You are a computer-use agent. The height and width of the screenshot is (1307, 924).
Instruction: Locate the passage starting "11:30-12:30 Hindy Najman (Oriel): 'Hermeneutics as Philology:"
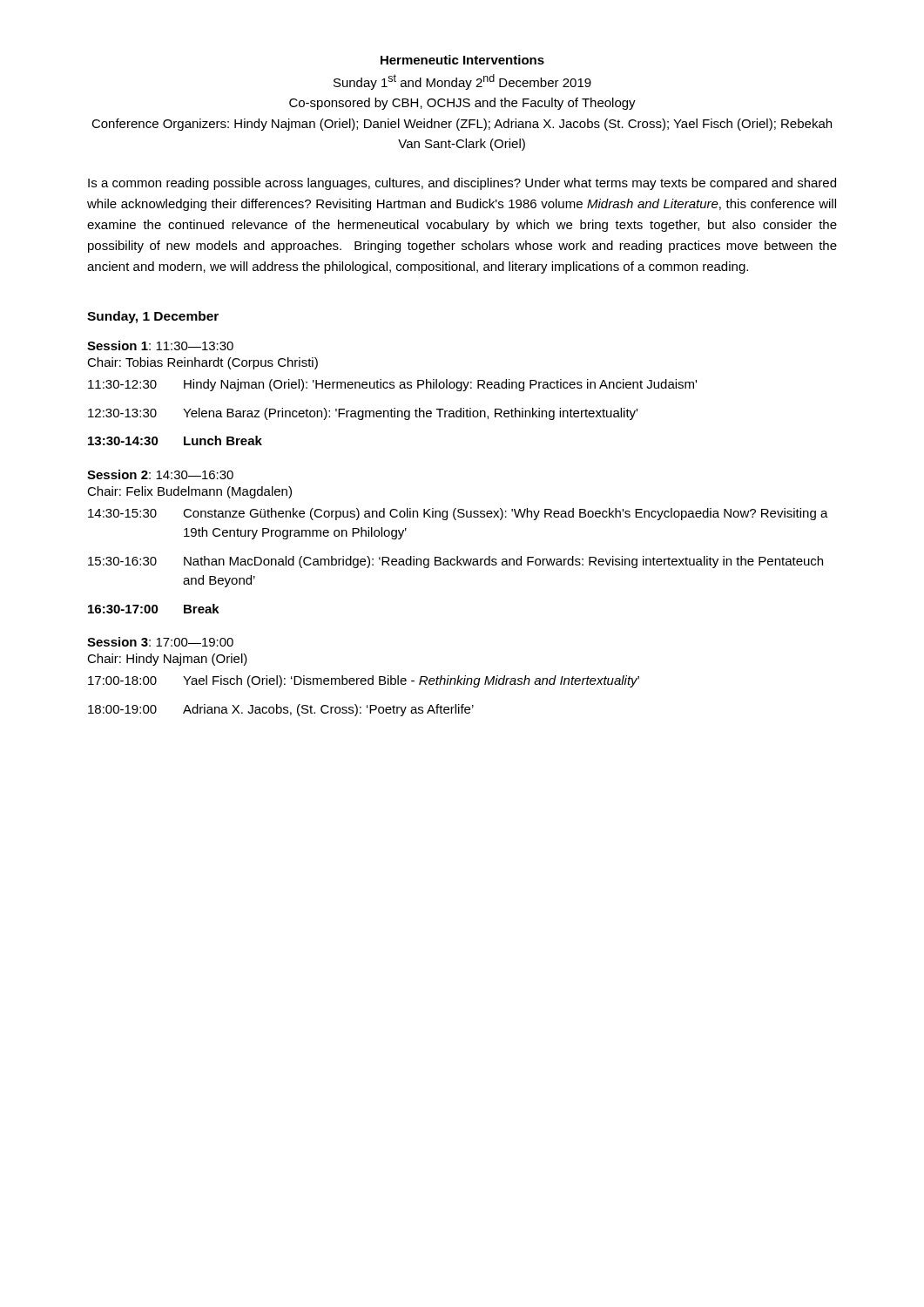(462, 385)
